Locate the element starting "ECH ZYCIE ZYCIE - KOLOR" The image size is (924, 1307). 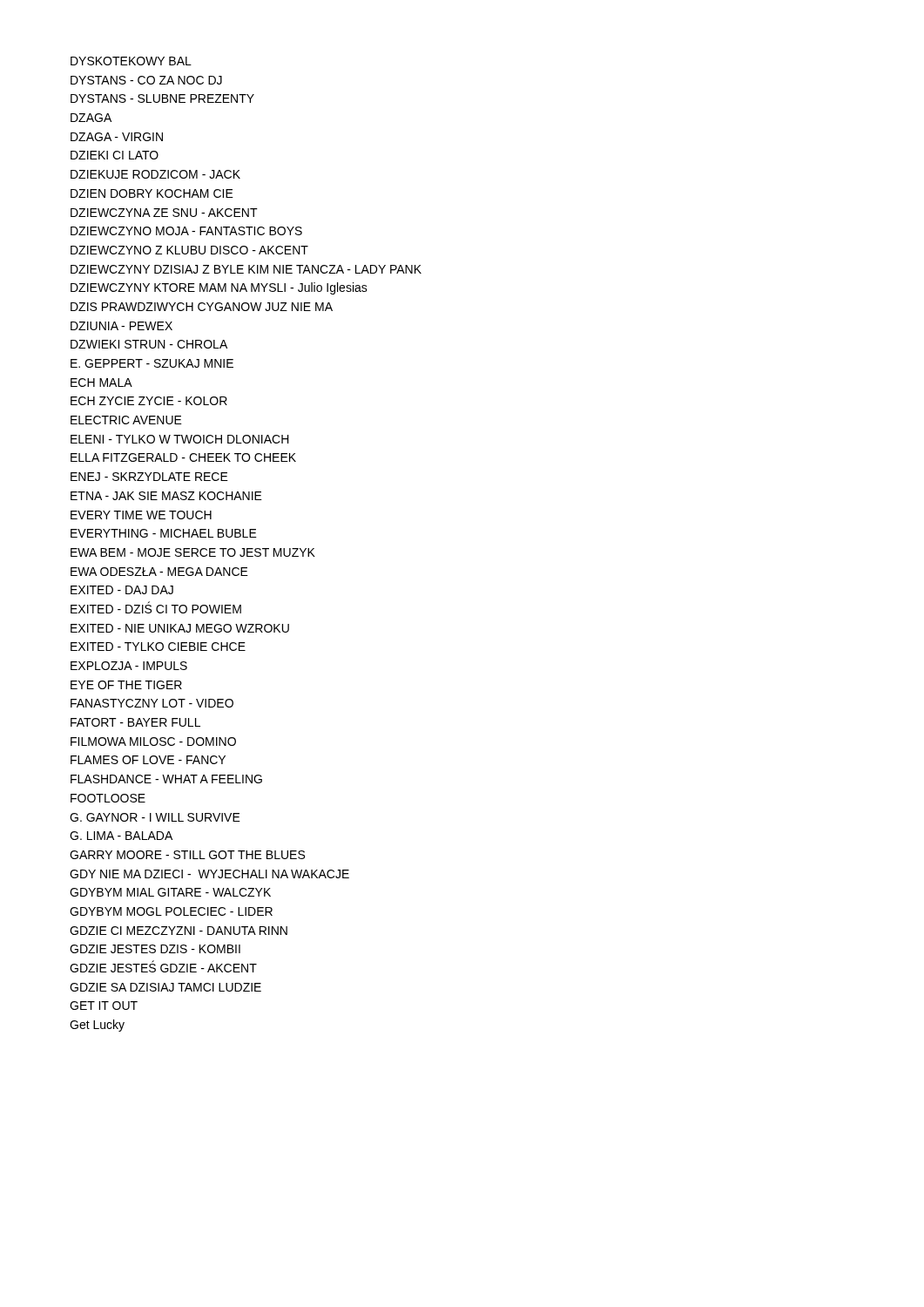149,401
